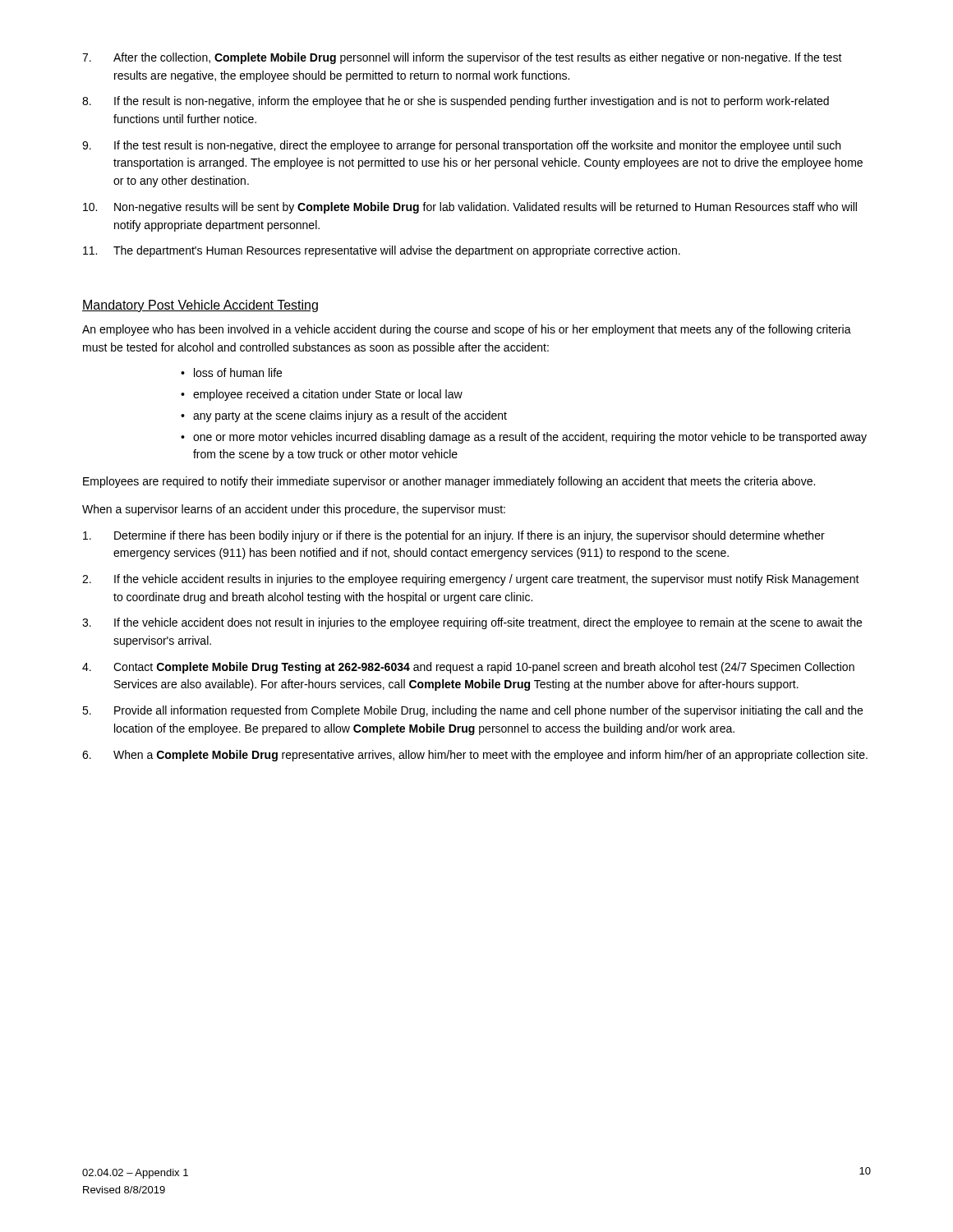Select the list item with the text "7. After the collection, Complete Mobile Drug personnel"
The height and width of the screenshot is (1232, 953).
(x=476, y=67)
